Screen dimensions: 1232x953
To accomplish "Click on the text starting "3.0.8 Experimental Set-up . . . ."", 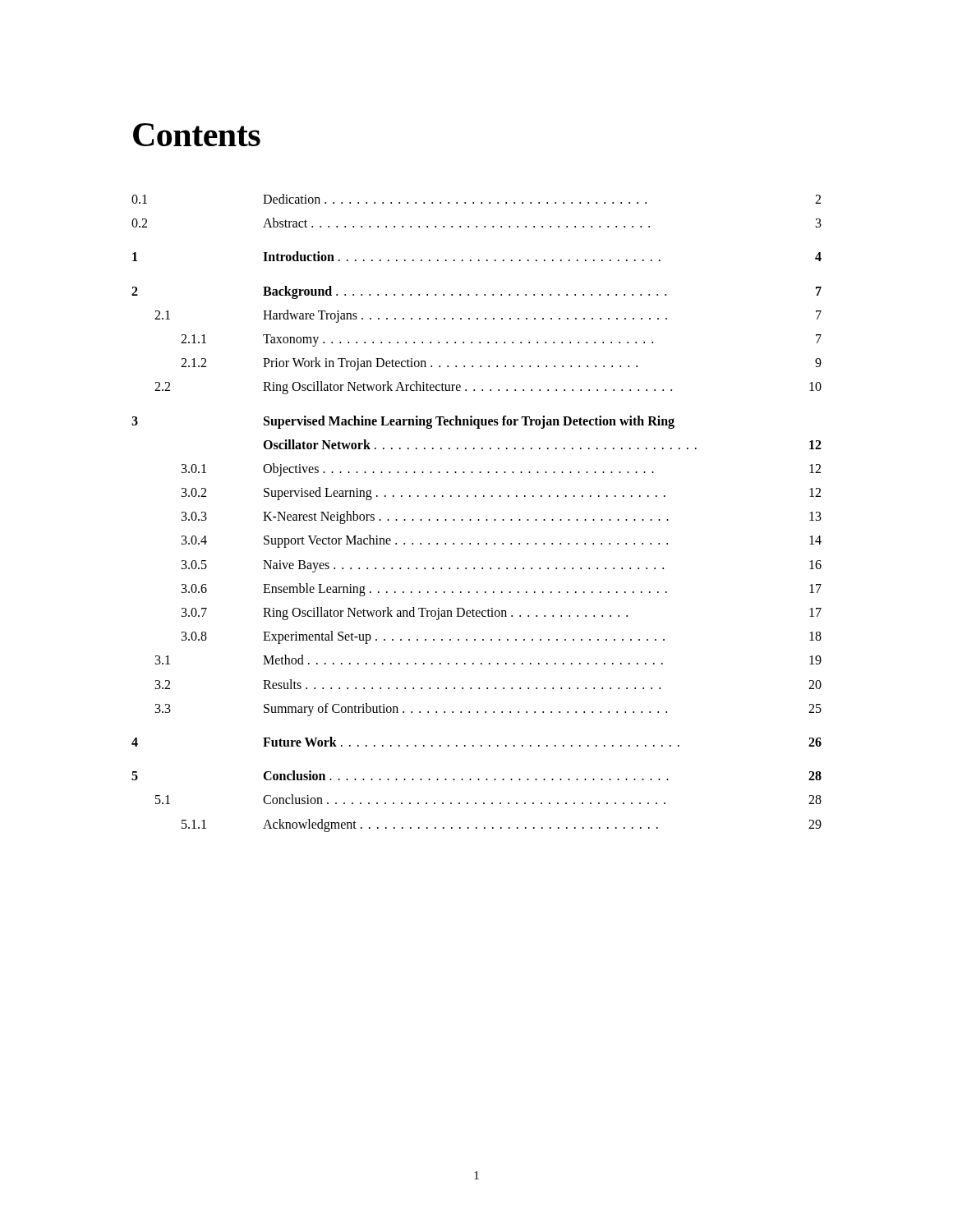I will click(476, 636).
